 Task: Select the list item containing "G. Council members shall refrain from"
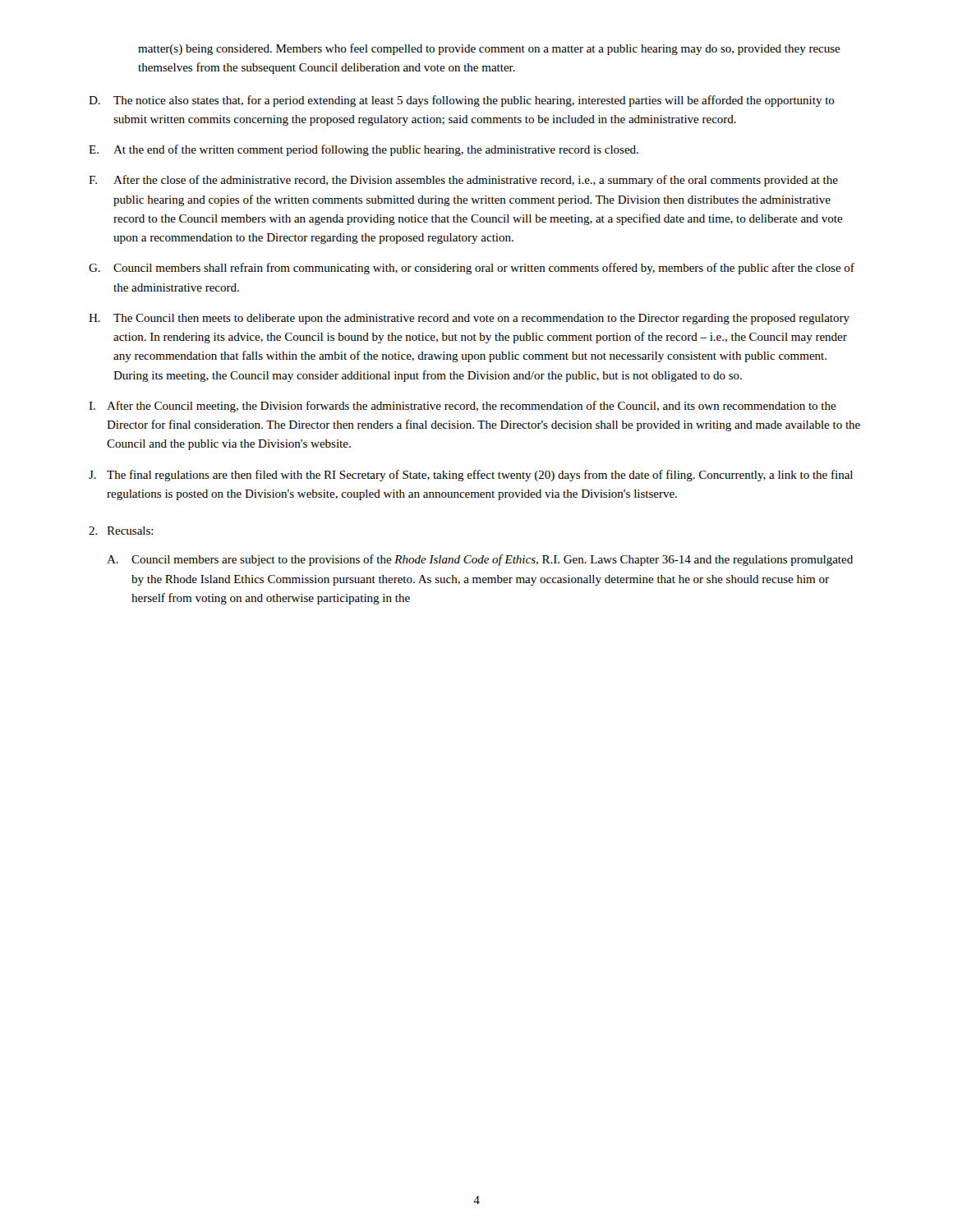point(476,278)
